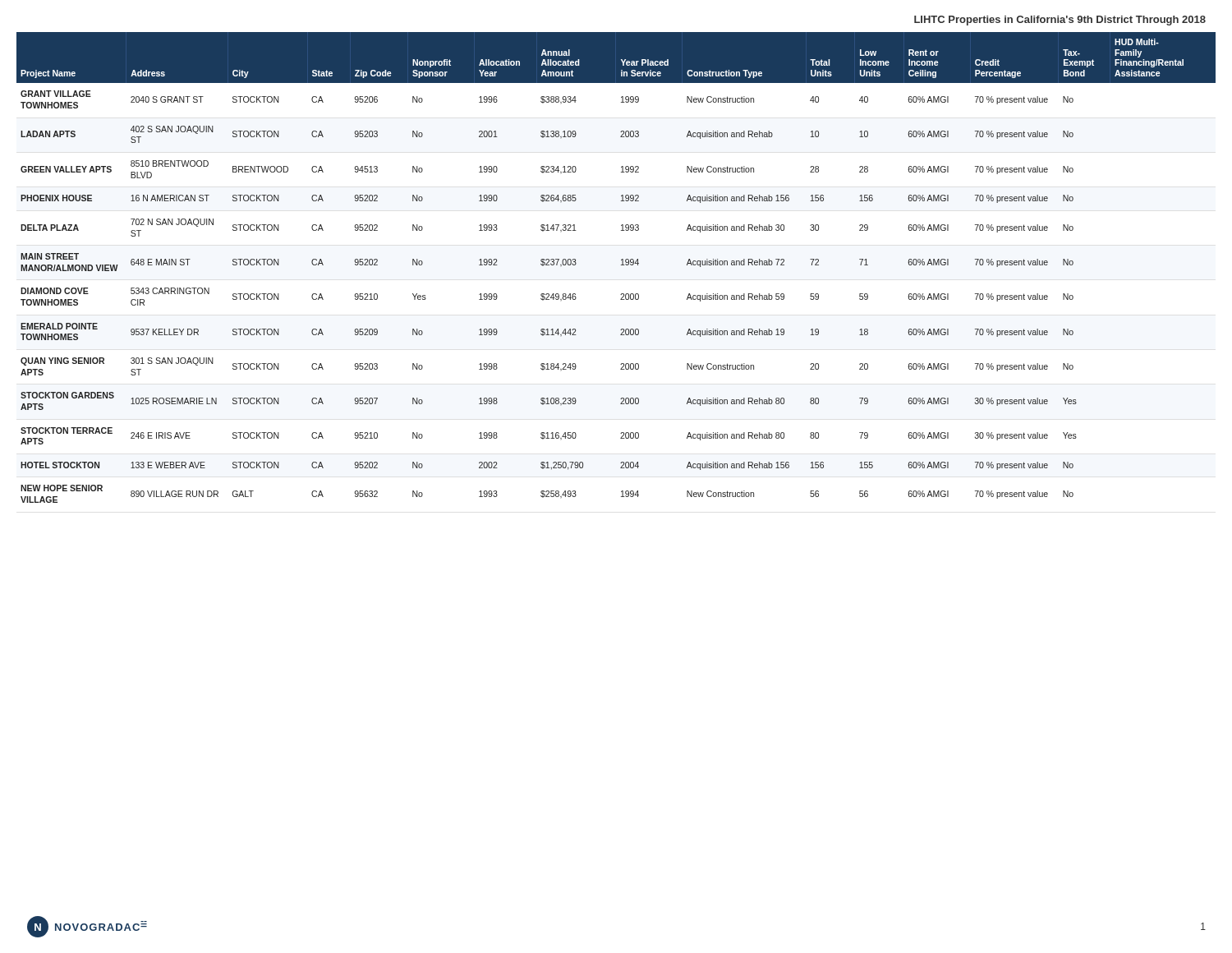Click on the table containing "5343 CARRINGTON CIR"

coord(616,272)
